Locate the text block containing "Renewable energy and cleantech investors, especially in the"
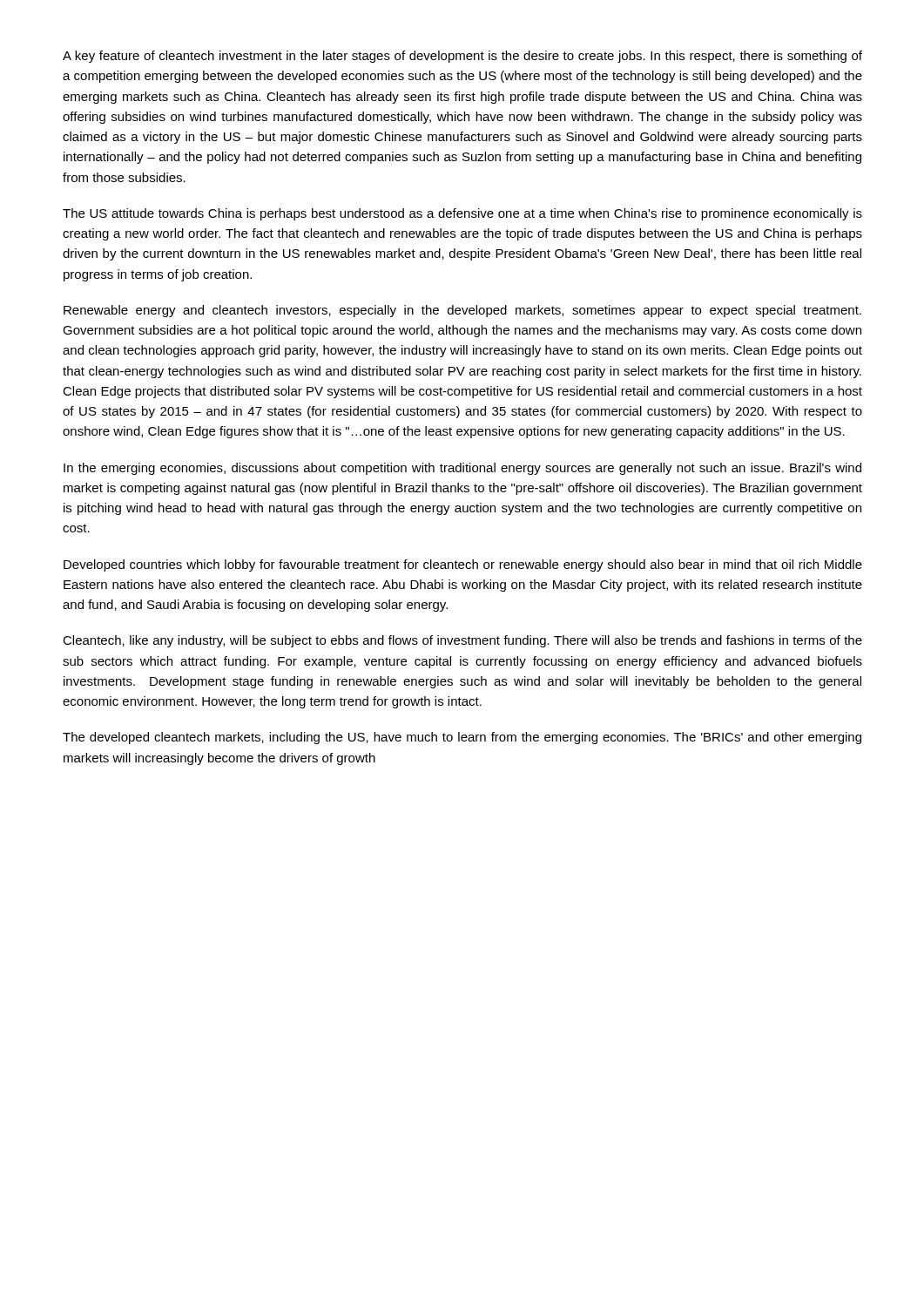 point(462,370)
